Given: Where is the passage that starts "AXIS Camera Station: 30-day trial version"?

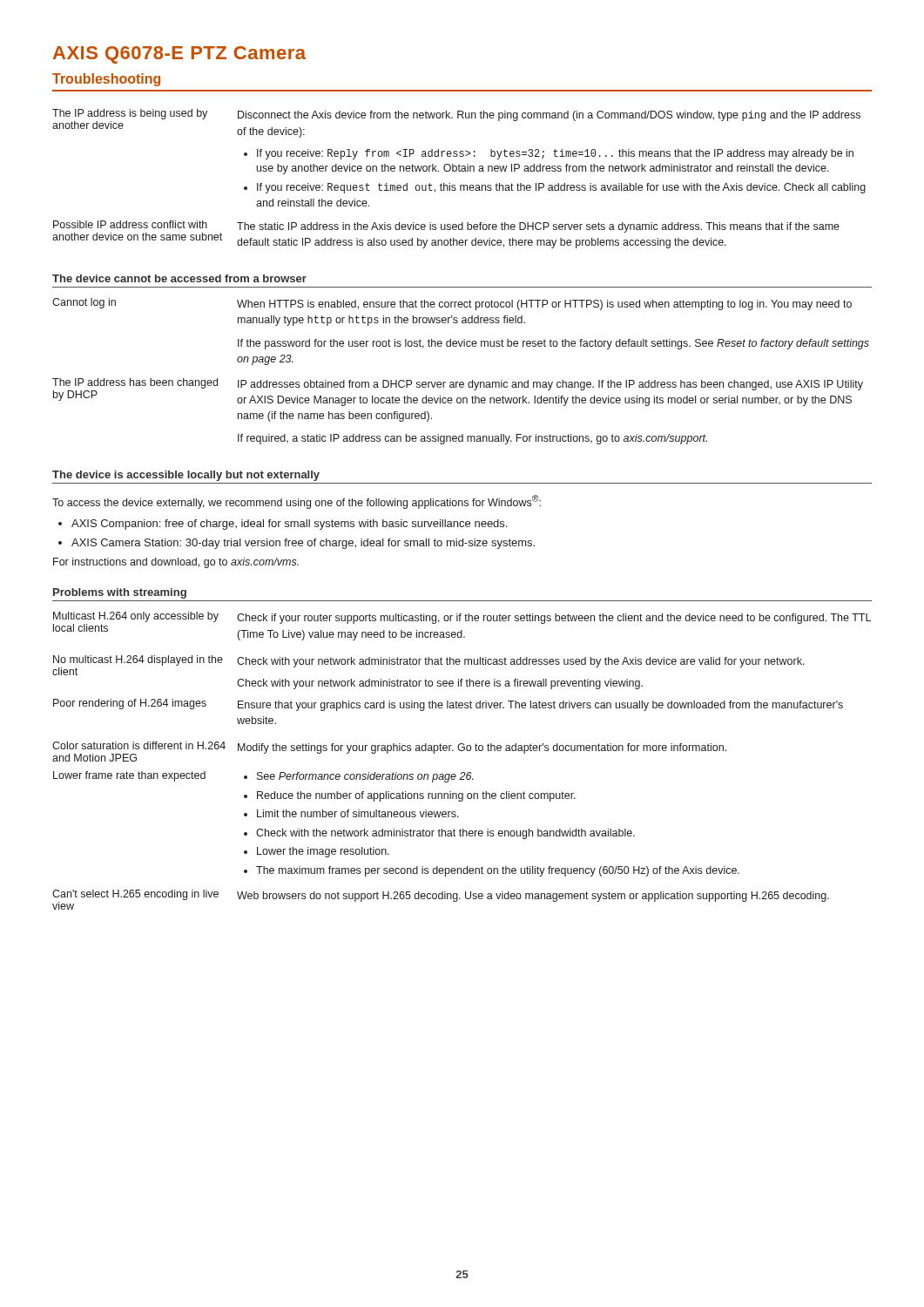Looking at the screenshot, I should (304, 543).
